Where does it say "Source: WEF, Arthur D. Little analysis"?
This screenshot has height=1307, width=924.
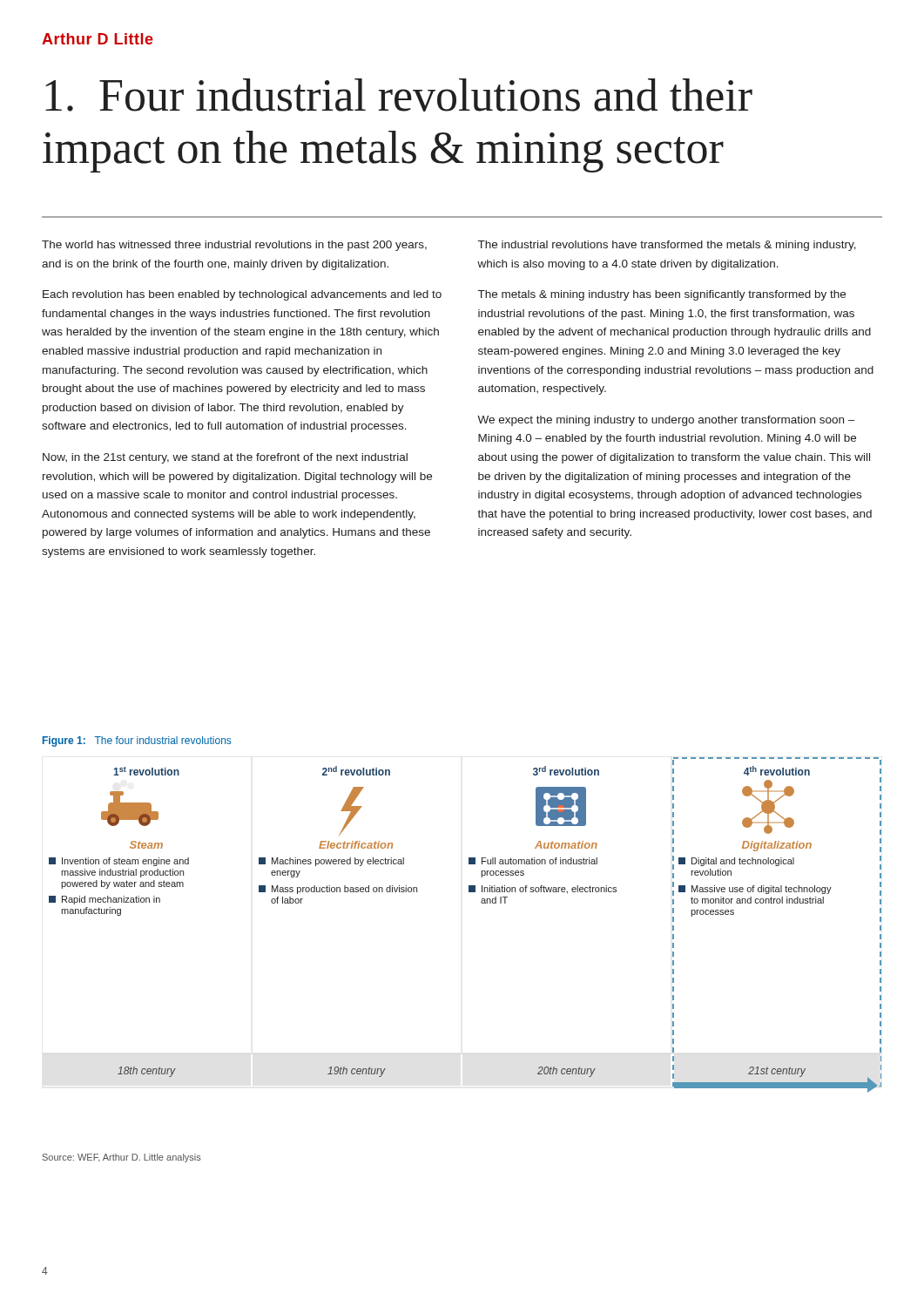click(x=121, y=1157)
